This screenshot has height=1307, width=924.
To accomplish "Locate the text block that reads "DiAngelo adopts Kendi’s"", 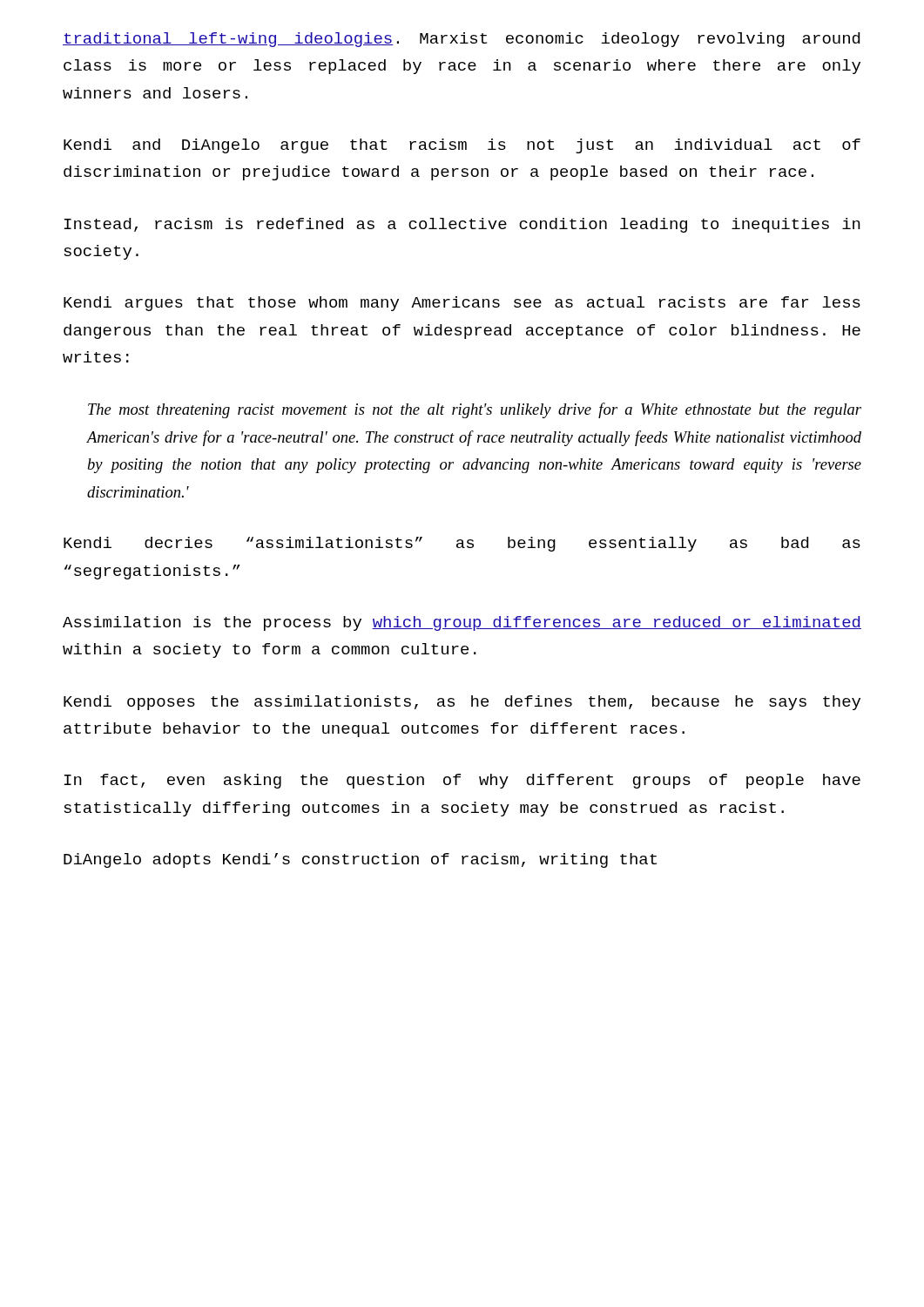I will [361, 860].
